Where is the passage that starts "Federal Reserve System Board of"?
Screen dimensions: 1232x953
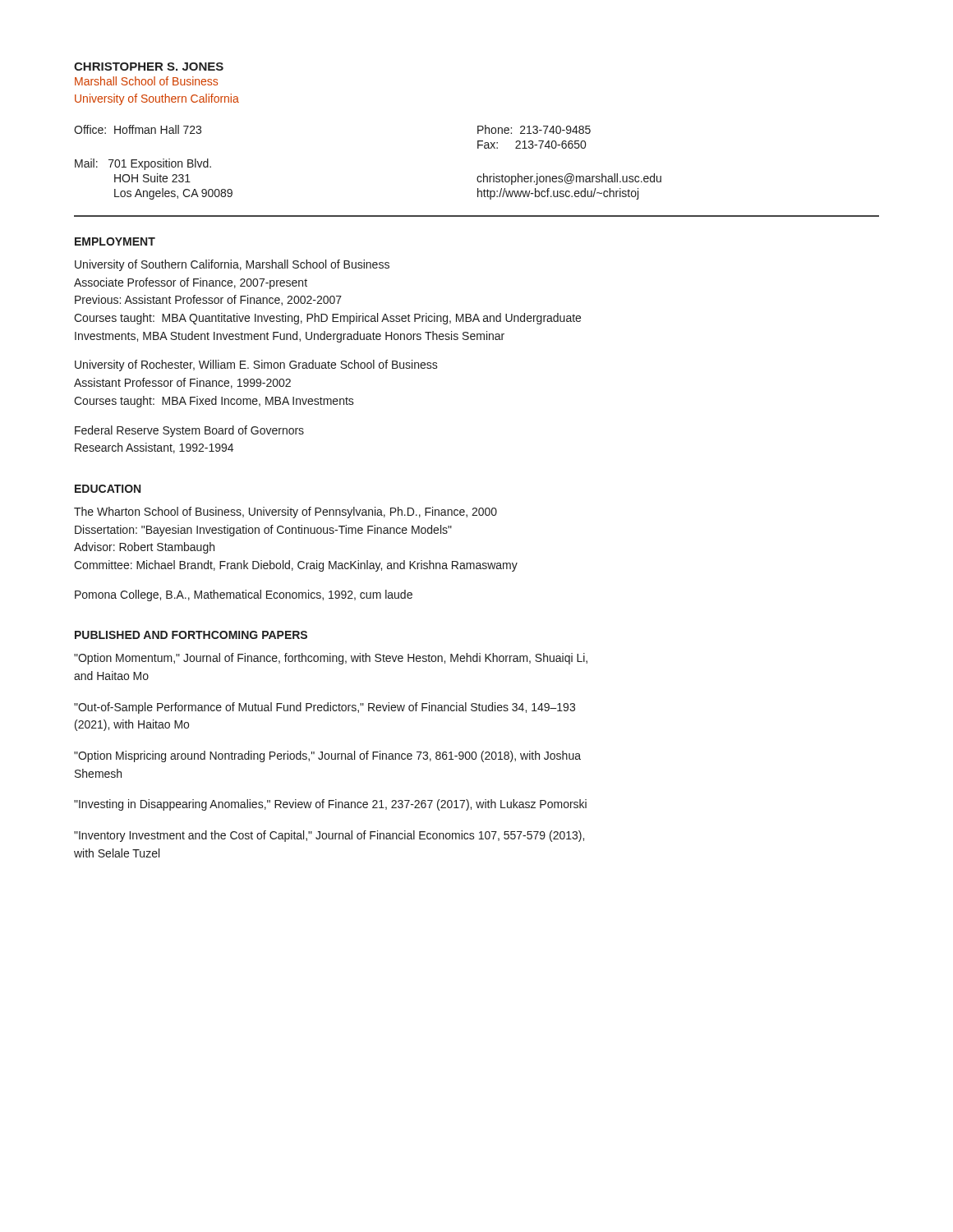(189, 431)
